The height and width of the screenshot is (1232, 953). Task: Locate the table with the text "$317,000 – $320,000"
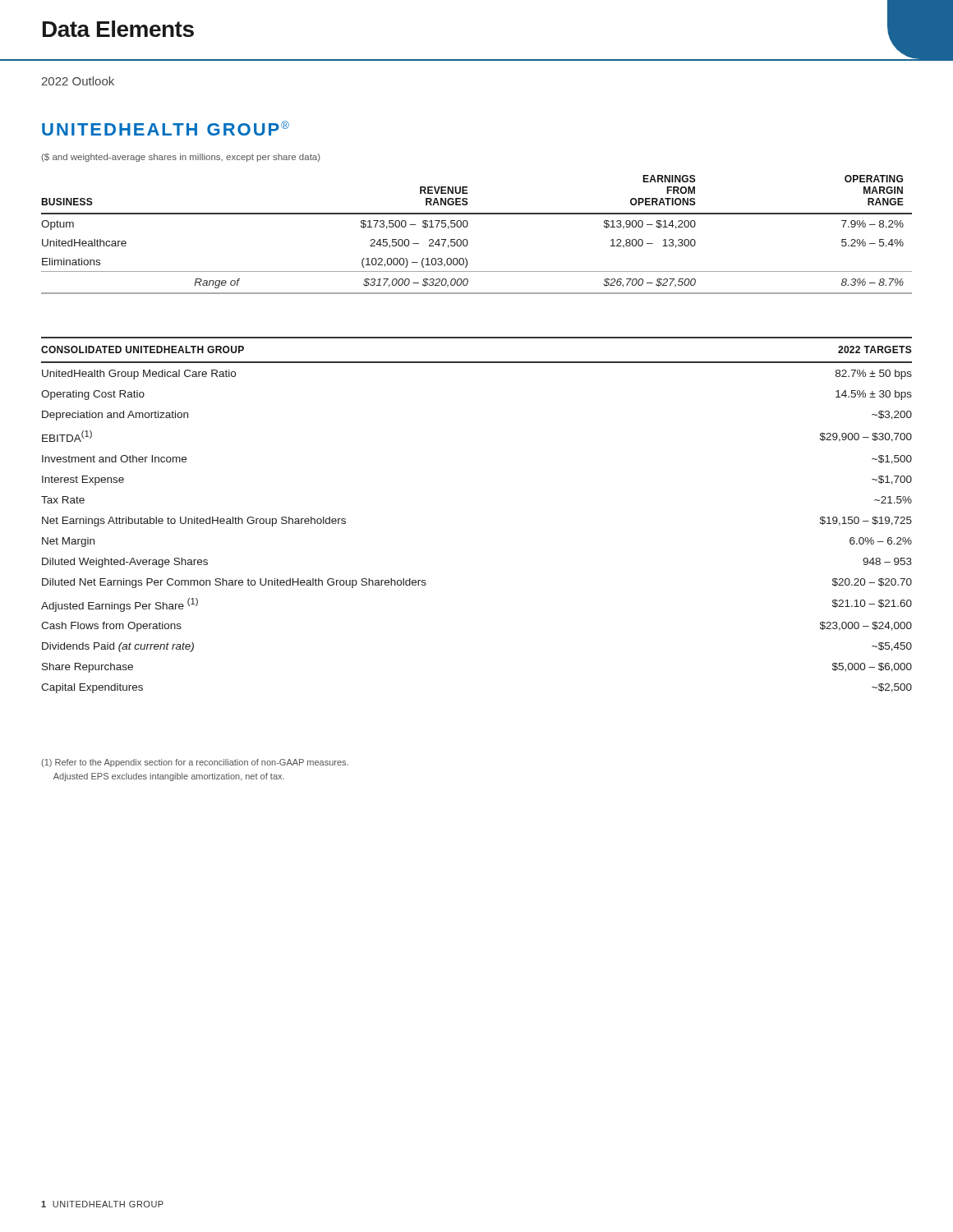[476, 231]
